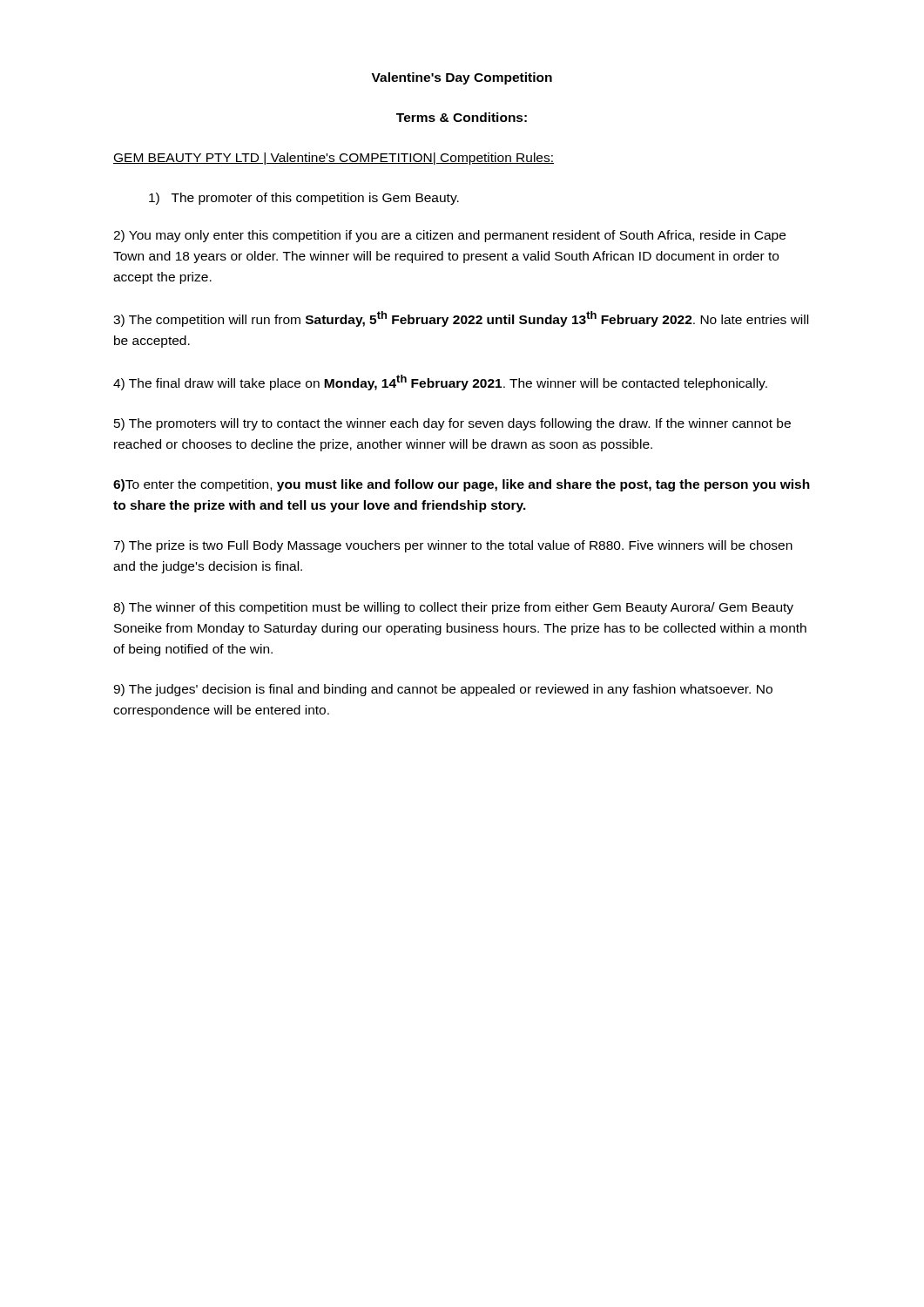Point to the block beginning "9) The judges' decision is final"

(443, 699)
